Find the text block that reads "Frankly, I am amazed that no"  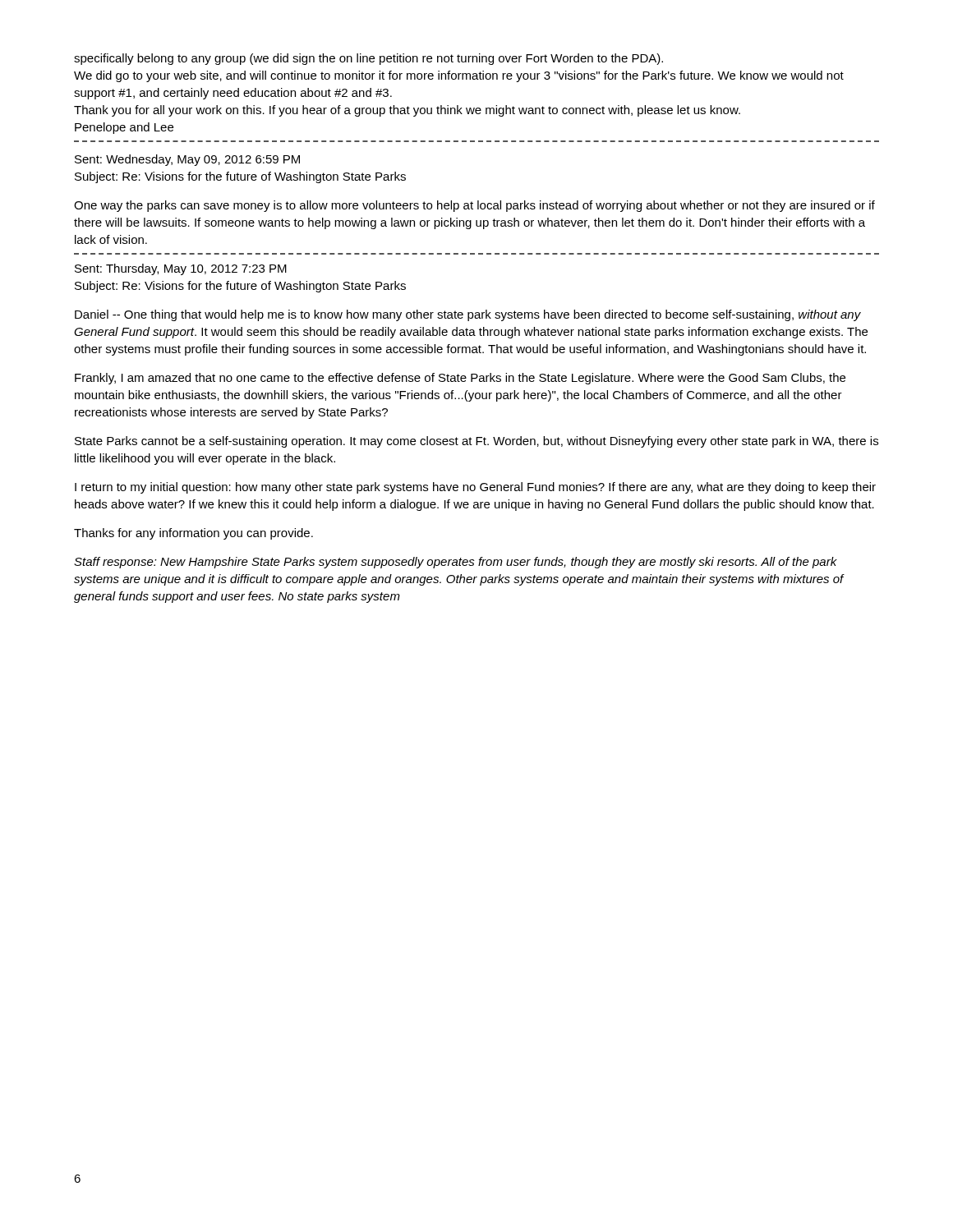pos(476,395)
